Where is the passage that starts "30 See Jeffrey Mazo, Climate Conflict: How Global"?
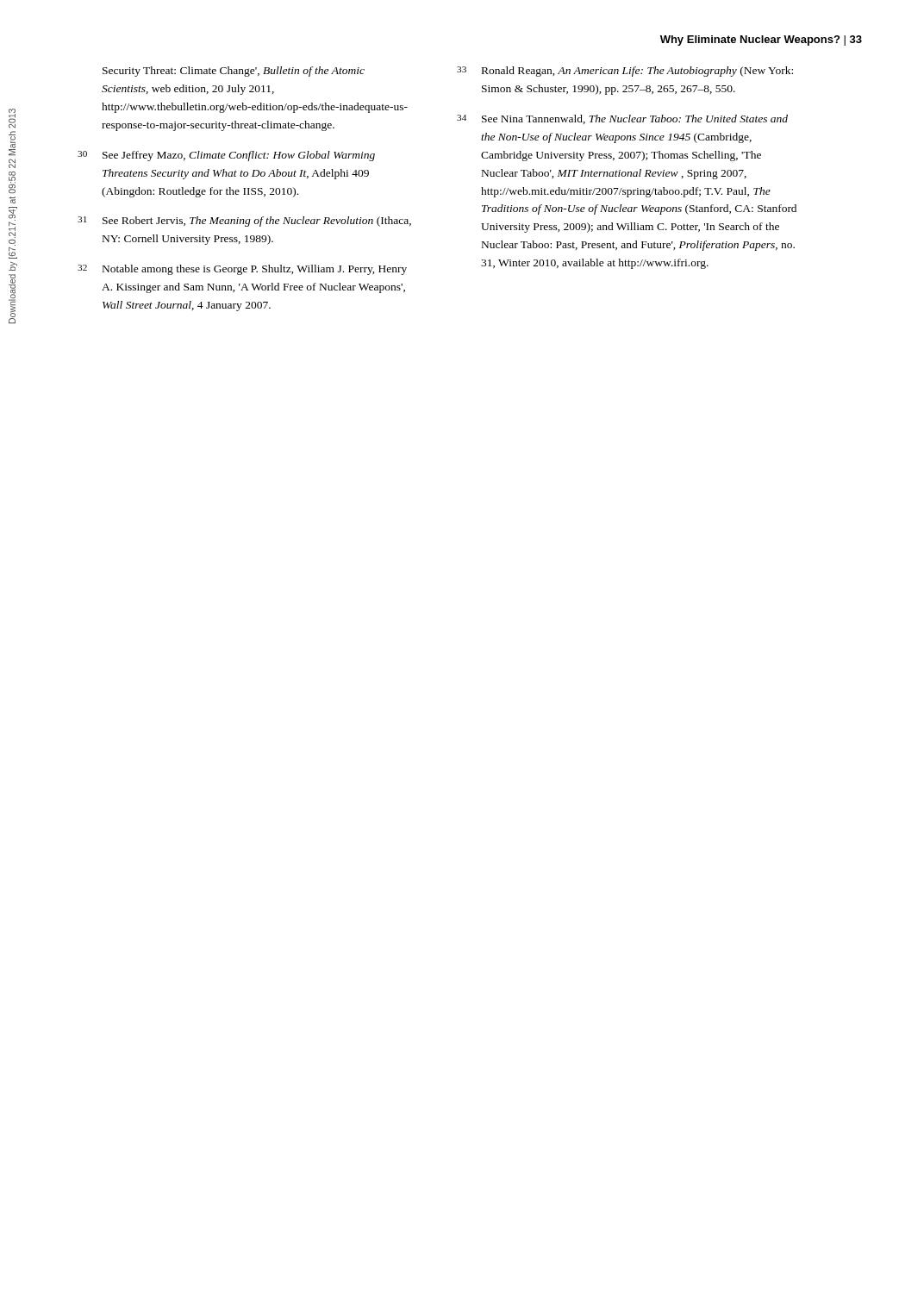The height and width of the screenshot is (1293, 924). (x=246, y=173)
